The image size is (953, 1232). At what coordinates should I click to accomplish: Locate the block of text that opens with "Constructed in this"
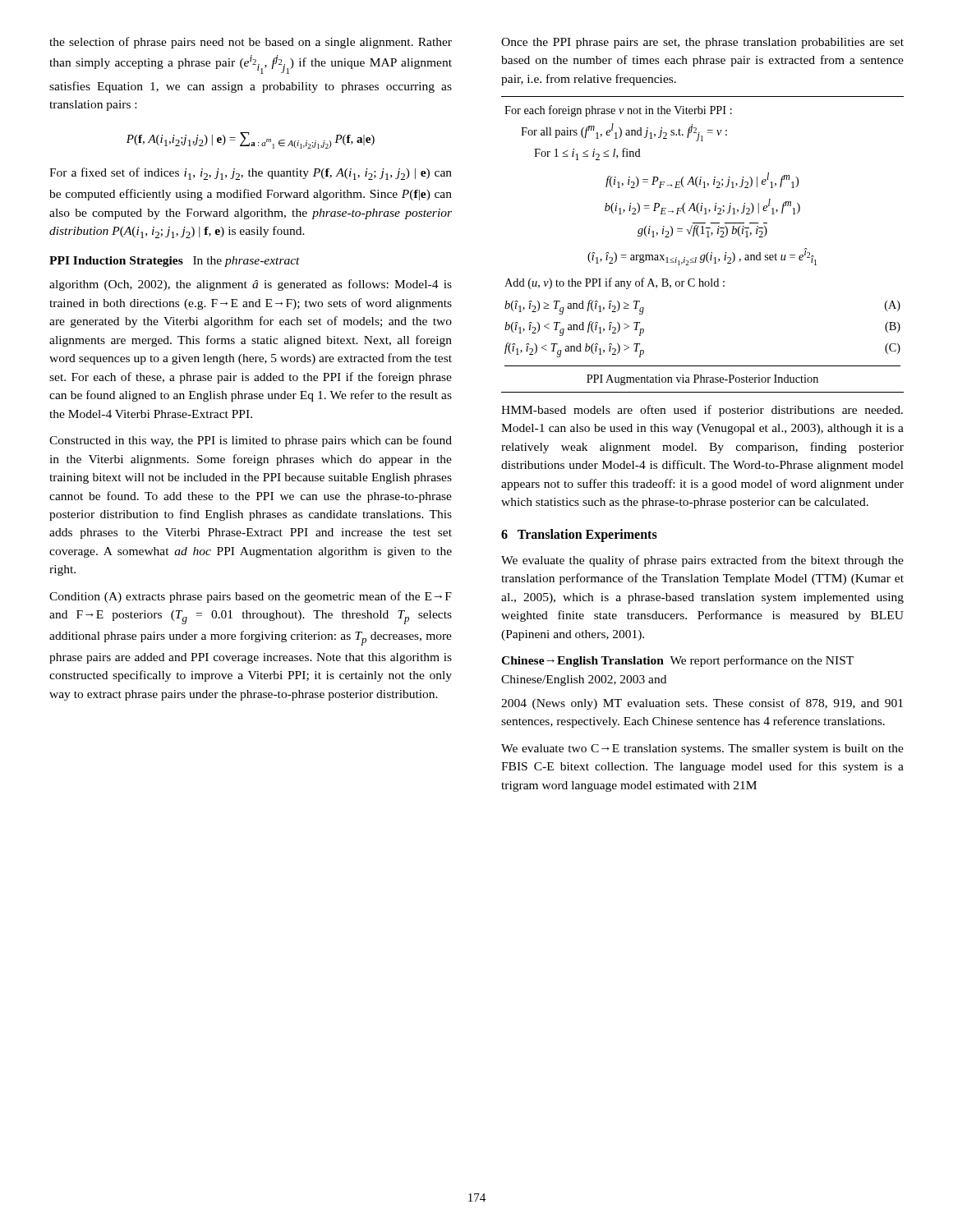click(251, 505)
